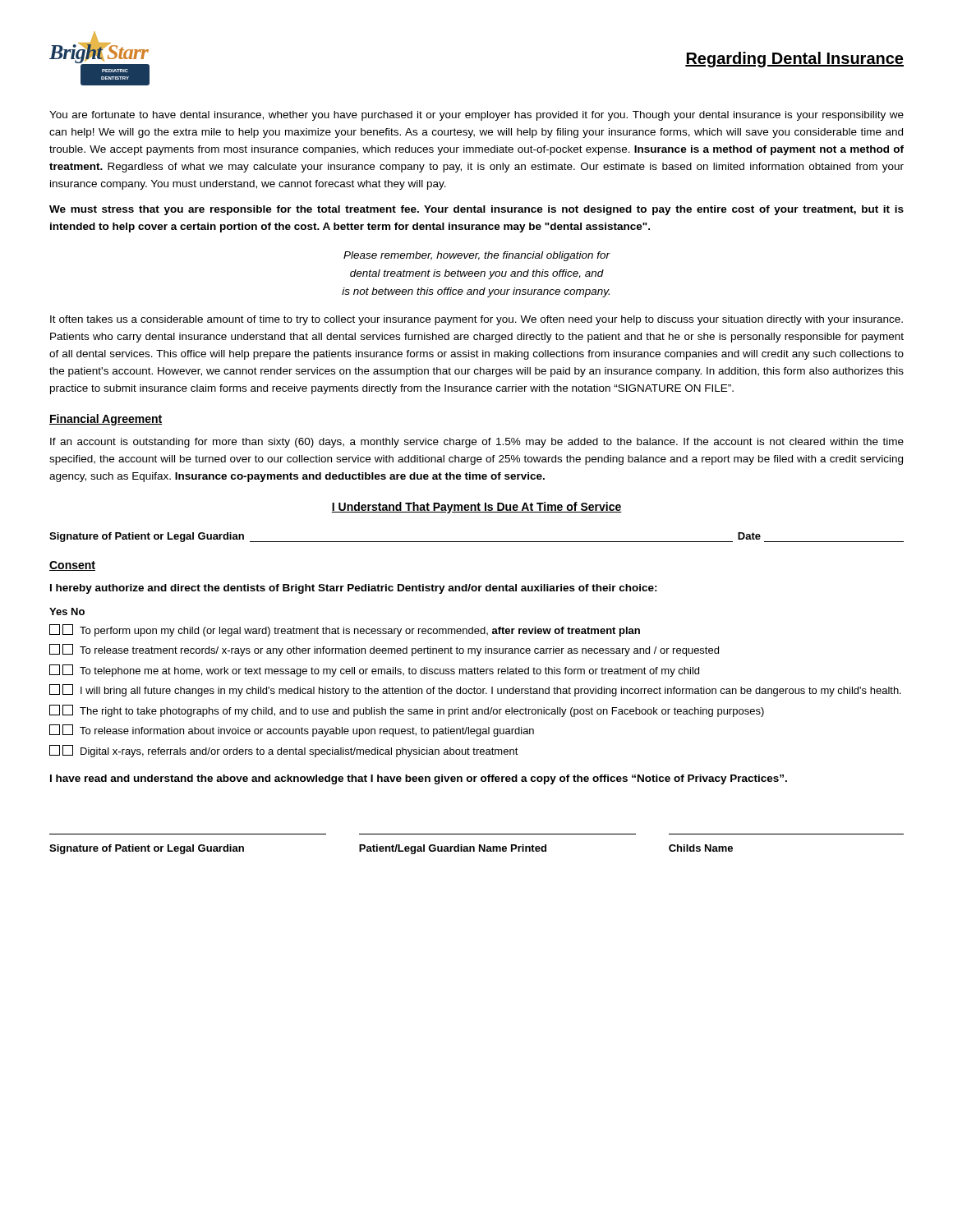Where is the passage that starts "It often takes us a"?
953x1232 pixels.
click(476, 354)
